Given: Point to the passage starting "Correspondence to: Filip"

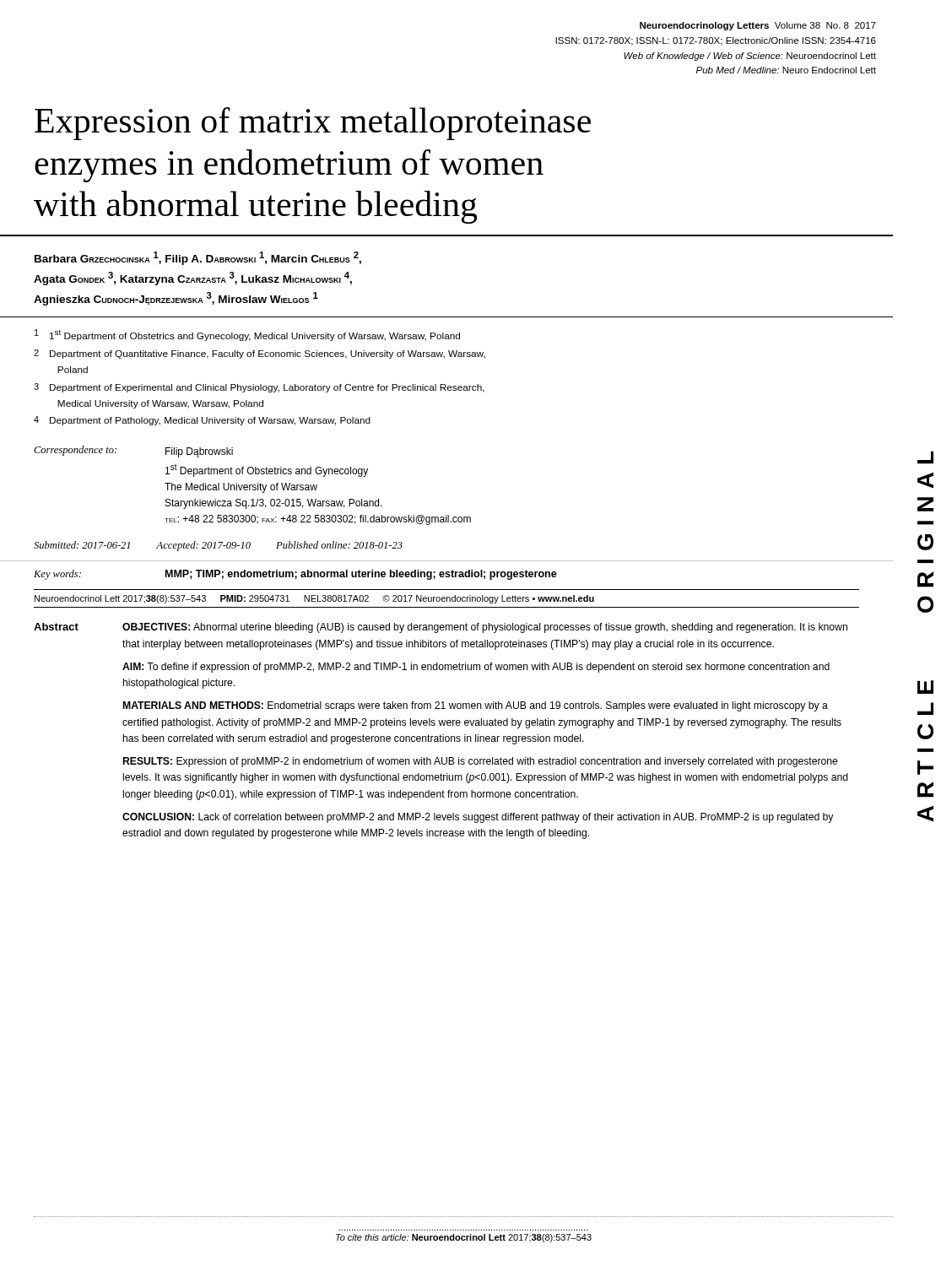Looking at the screenshot, I should pos(252,485).
